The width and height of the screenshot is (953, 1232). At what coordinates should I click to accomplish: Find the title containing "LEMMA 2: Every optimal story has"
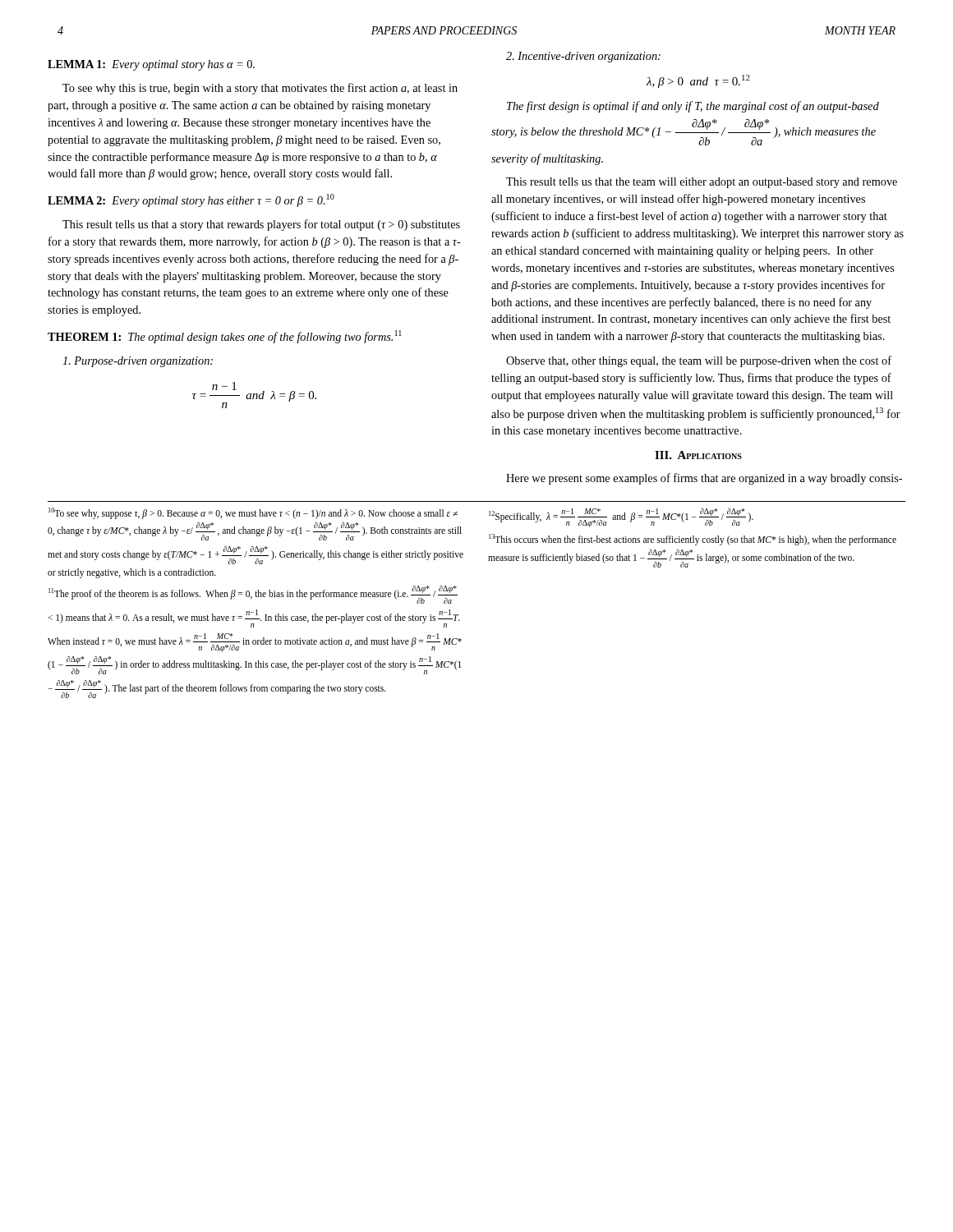[x=191, y=200]
